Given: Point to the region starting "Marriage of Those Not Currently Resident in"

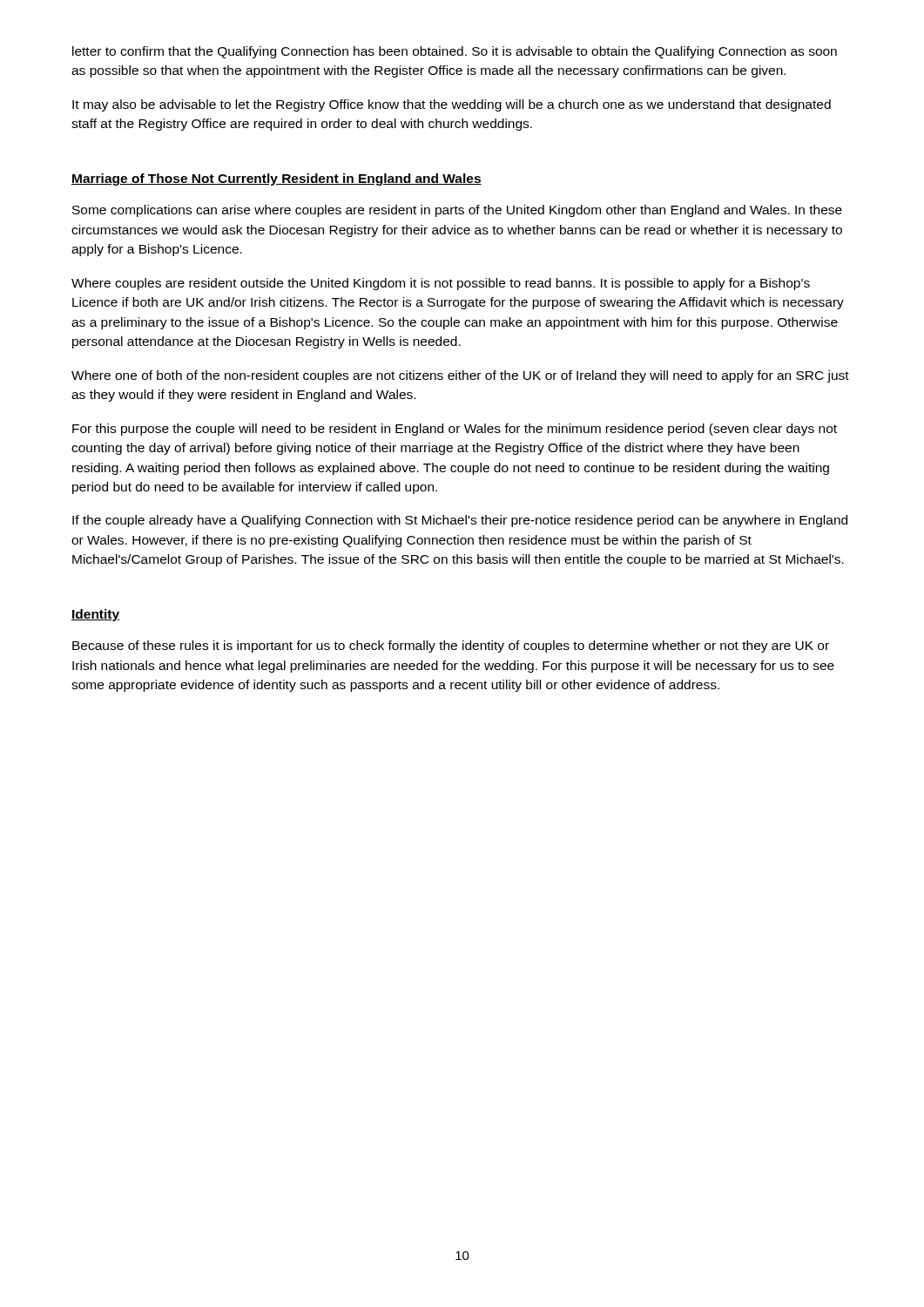Looking at the screenshot, I should [x=276, y=179].
